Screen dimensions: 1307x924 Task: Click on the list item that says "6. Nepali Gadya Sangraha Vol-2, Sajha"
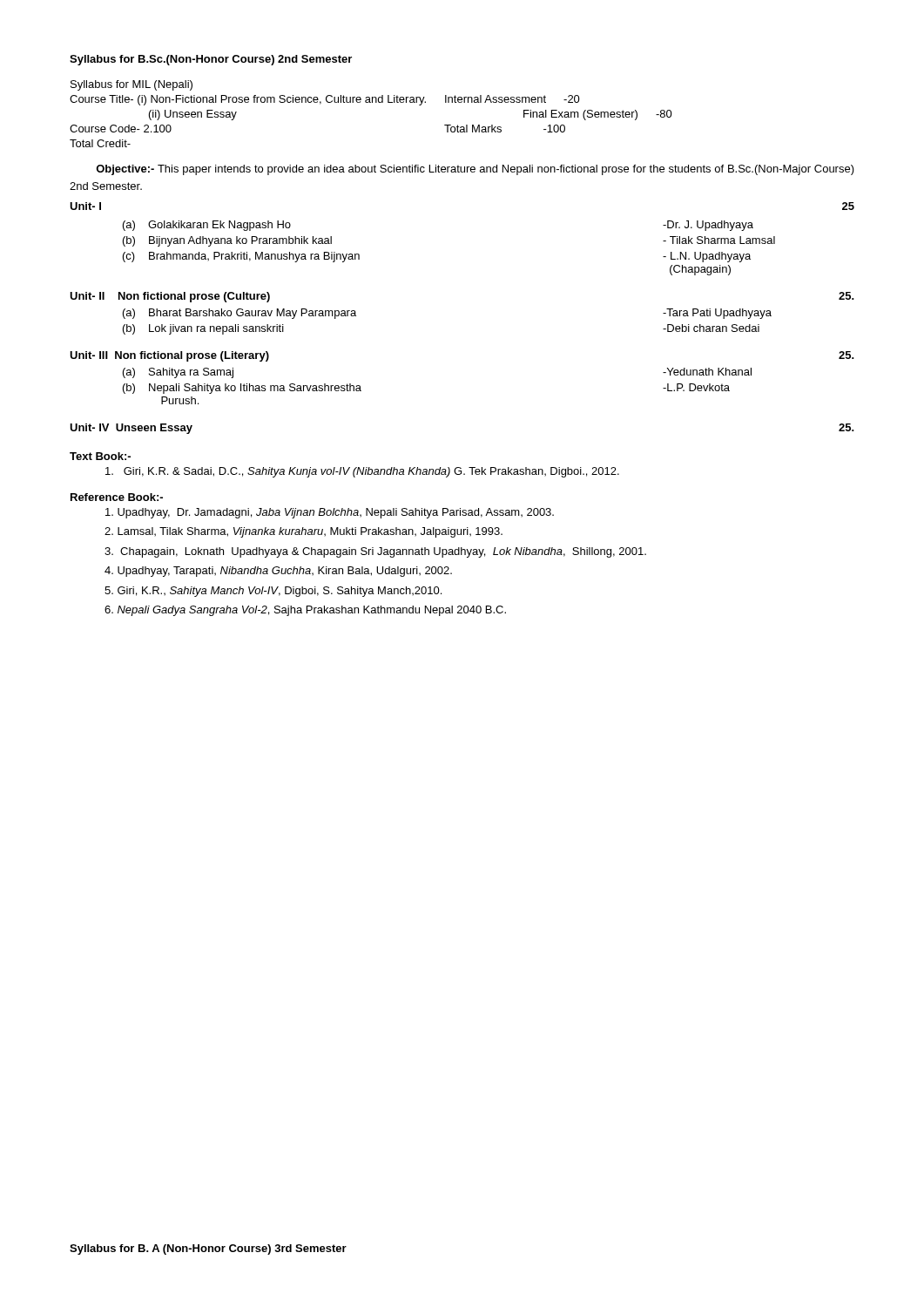pyautogui.click(x=306, y=609)
